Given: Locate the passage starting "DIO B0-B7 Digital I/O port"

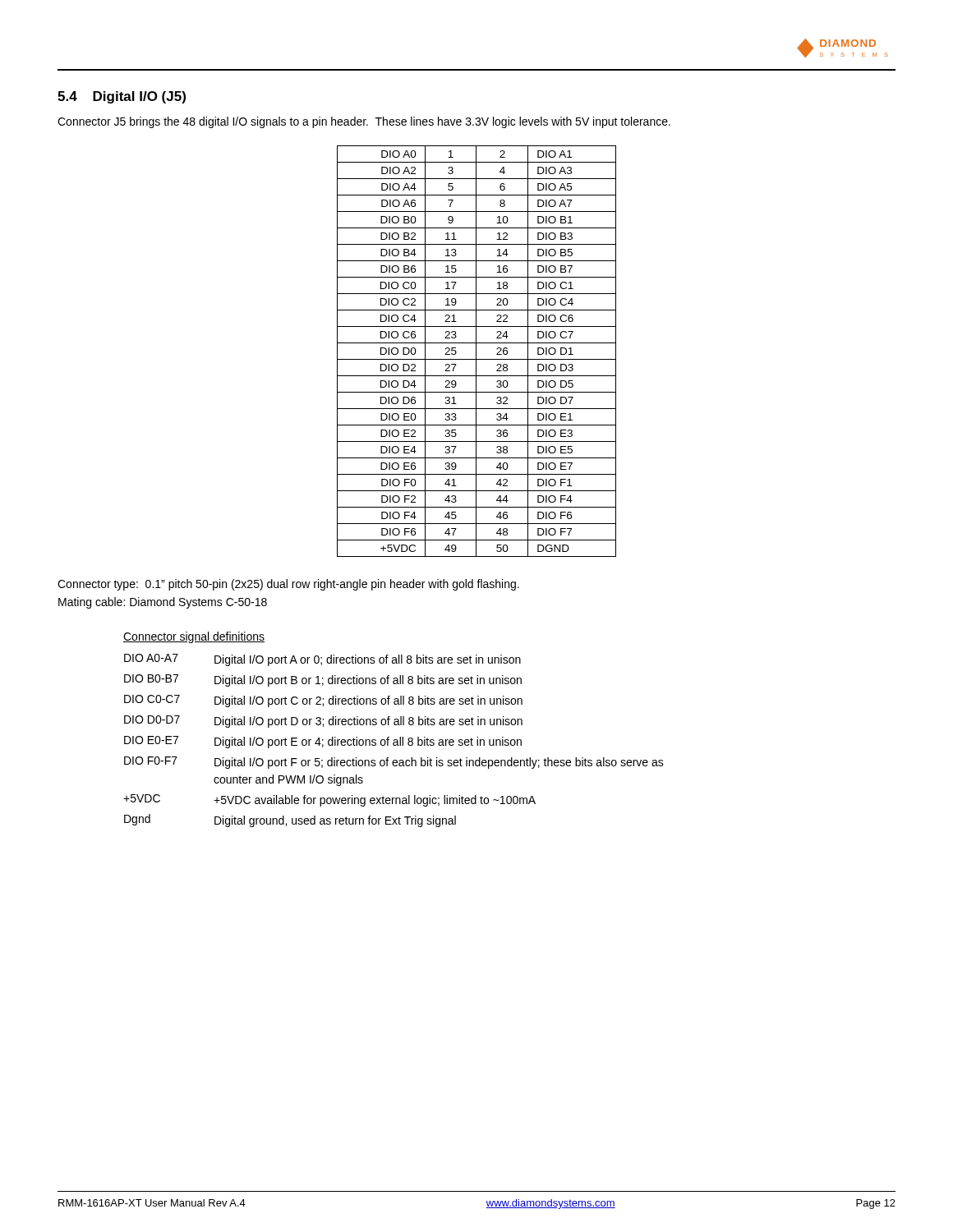Looking at the screenshot, I should [x=407, y=680].
